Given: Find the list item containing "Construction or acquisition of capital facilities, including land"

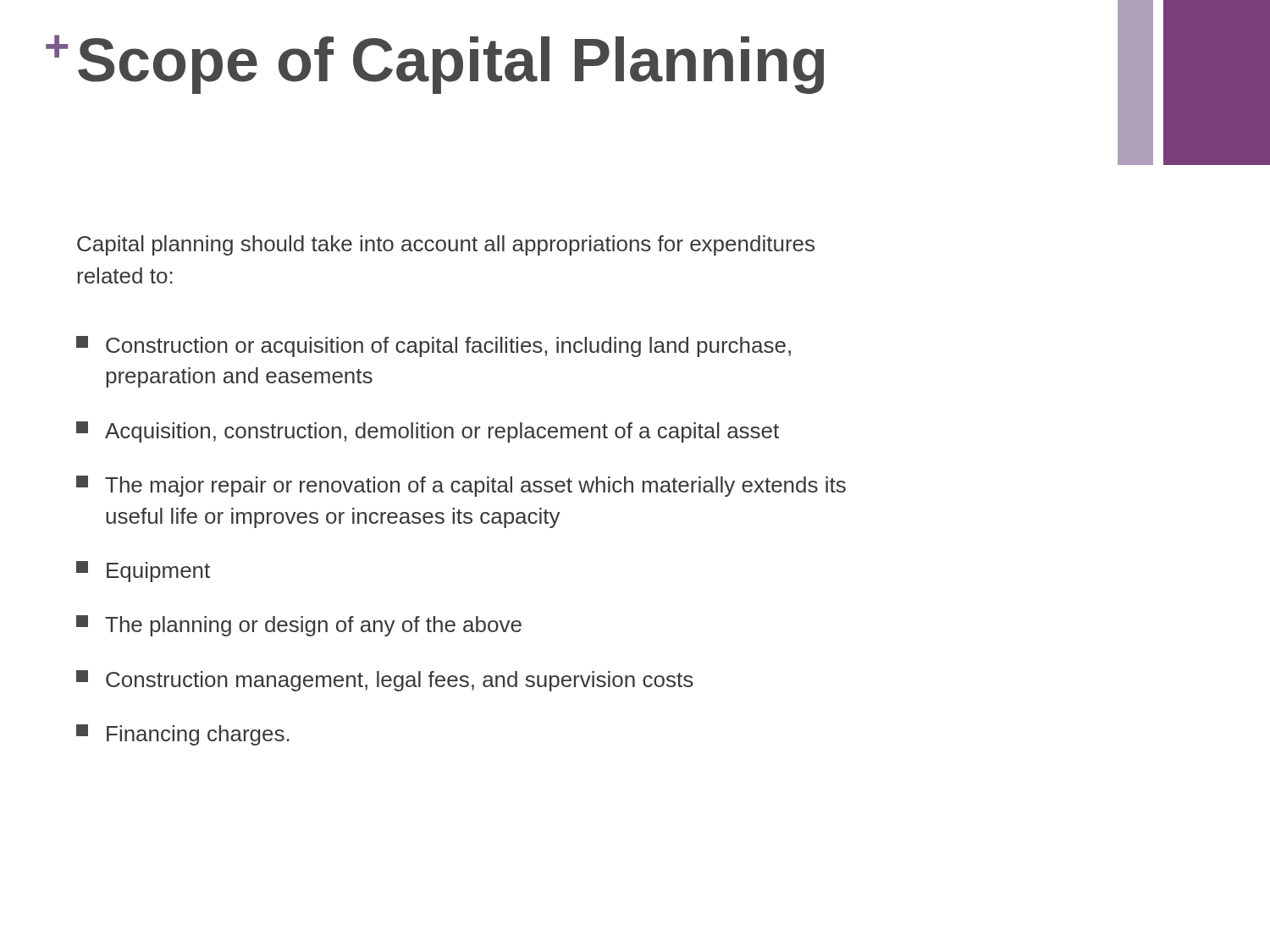Looking at the screenshot, I should pos(584,361).
